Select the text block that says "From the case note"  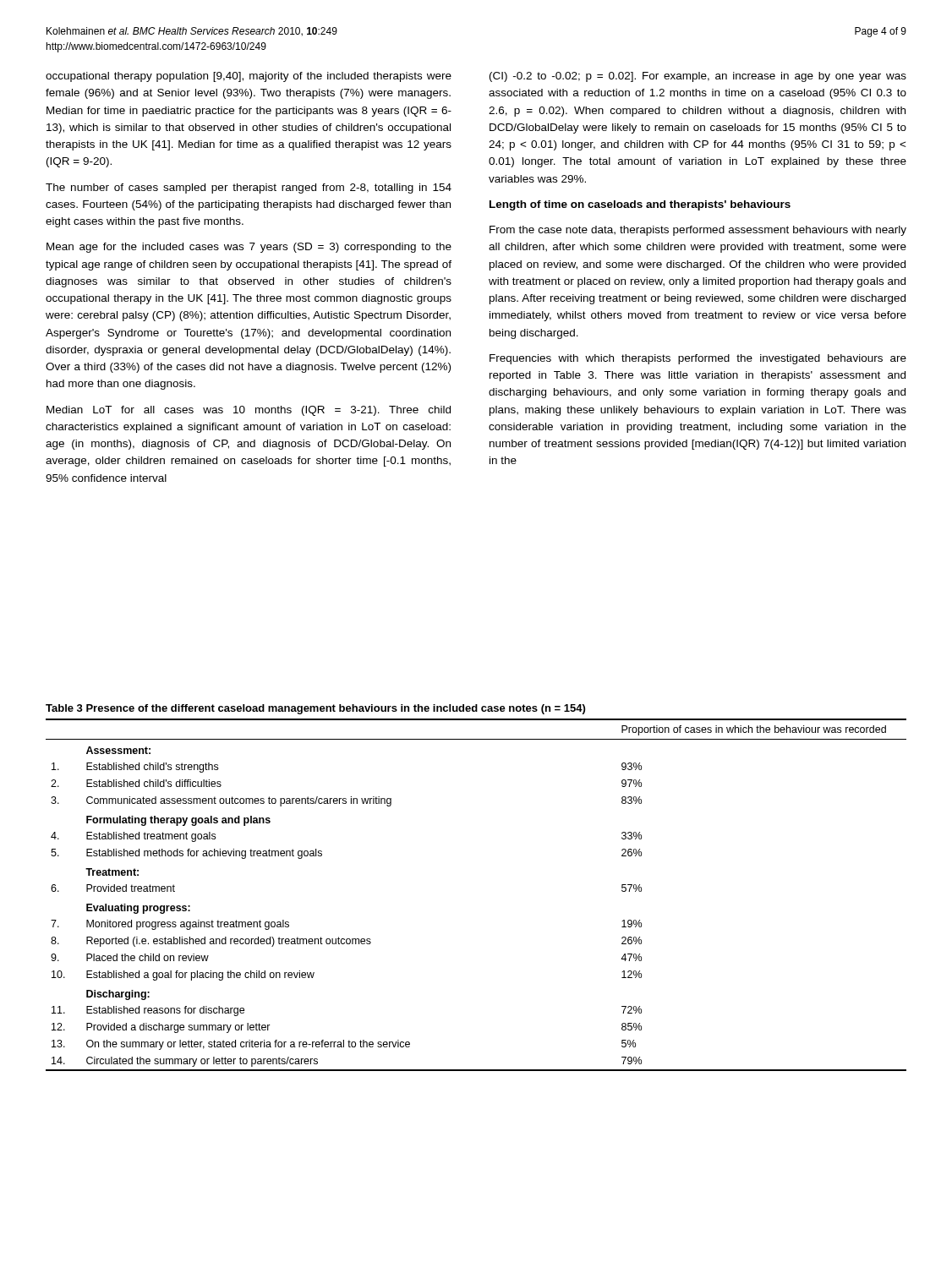click(697, 281)
